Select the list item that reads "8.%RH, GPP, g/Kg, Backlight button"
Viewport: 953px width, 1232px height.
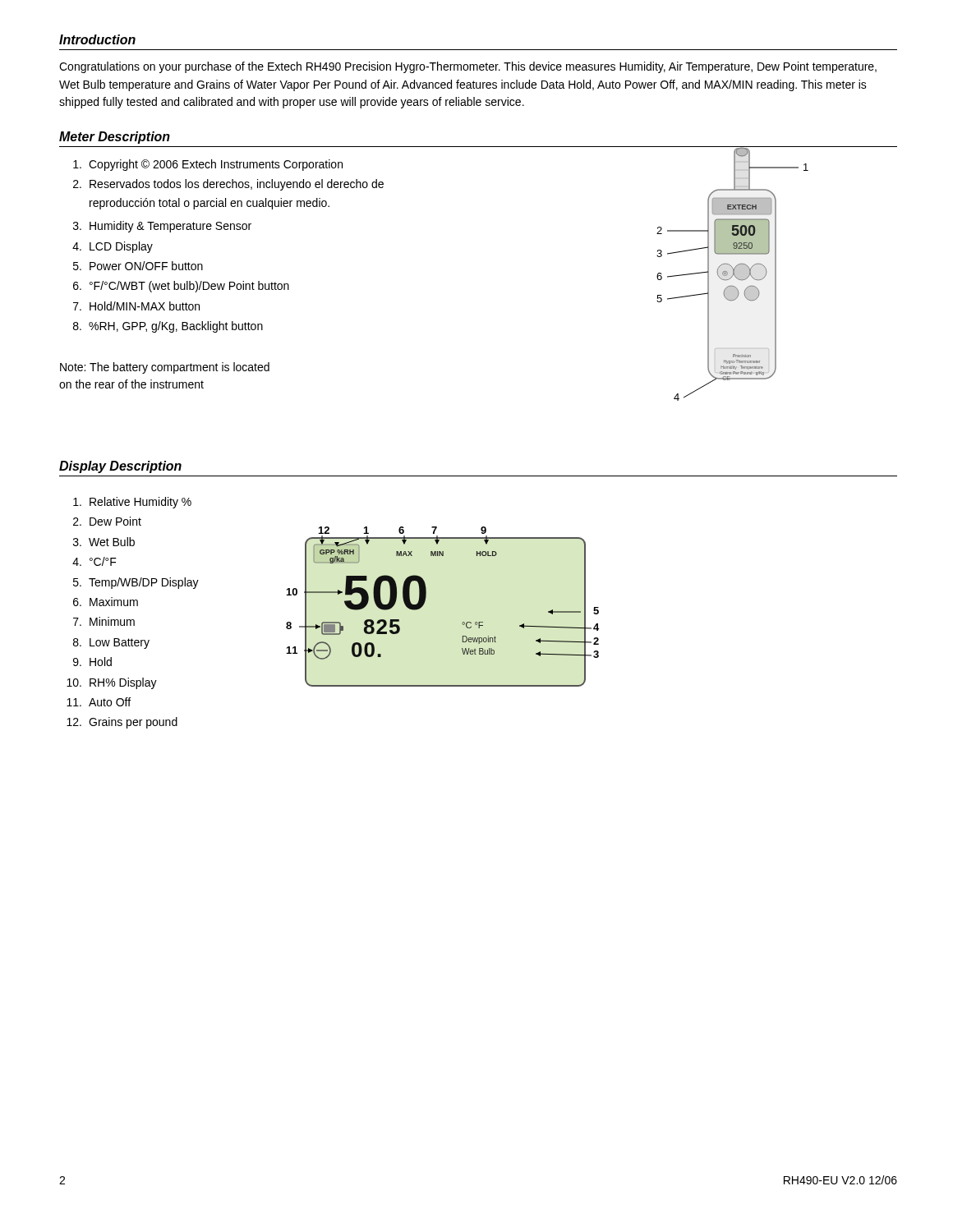(161, 326)
